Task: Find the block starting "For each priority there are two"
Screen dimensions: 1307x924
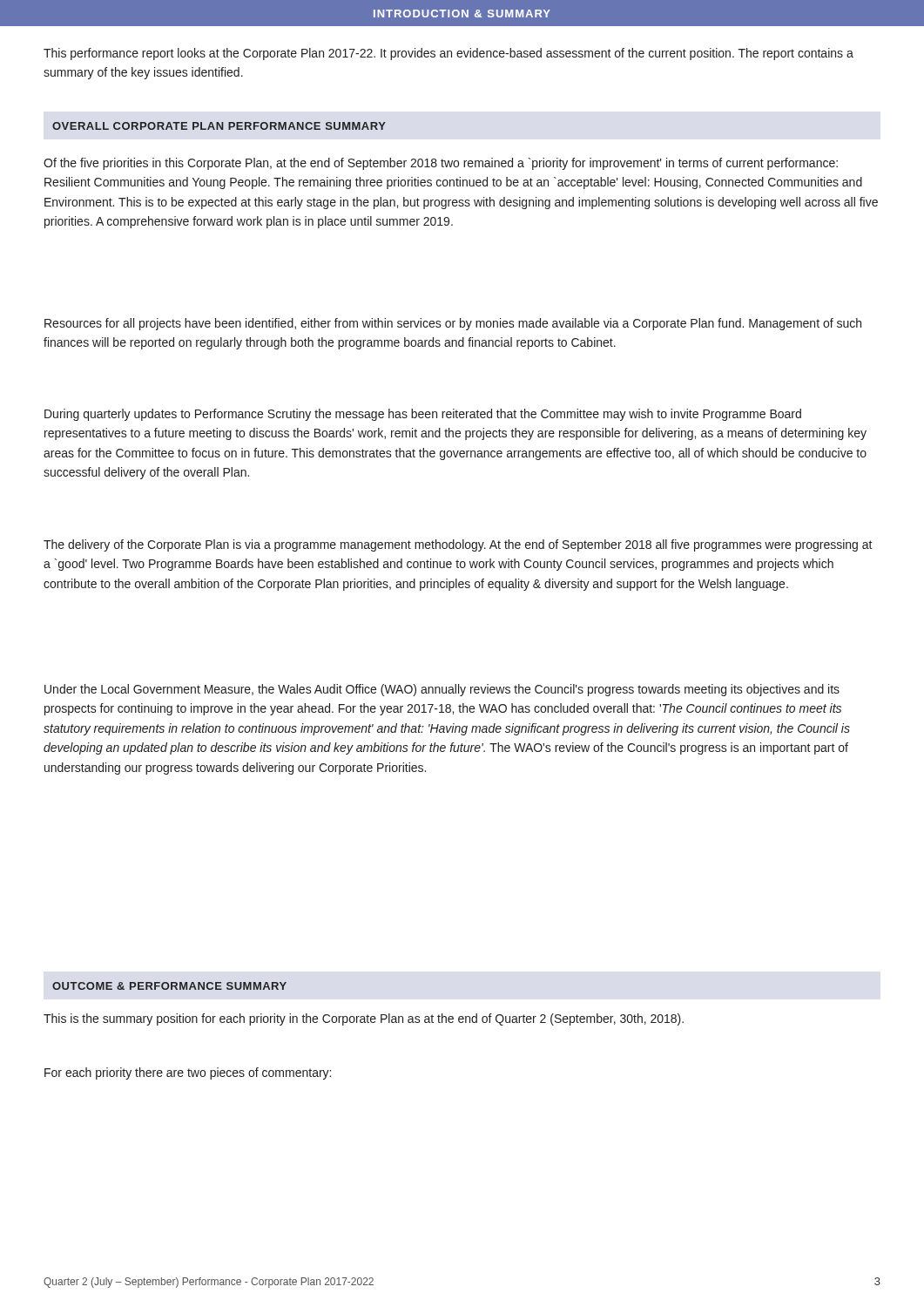Action: coord(188,1073)
